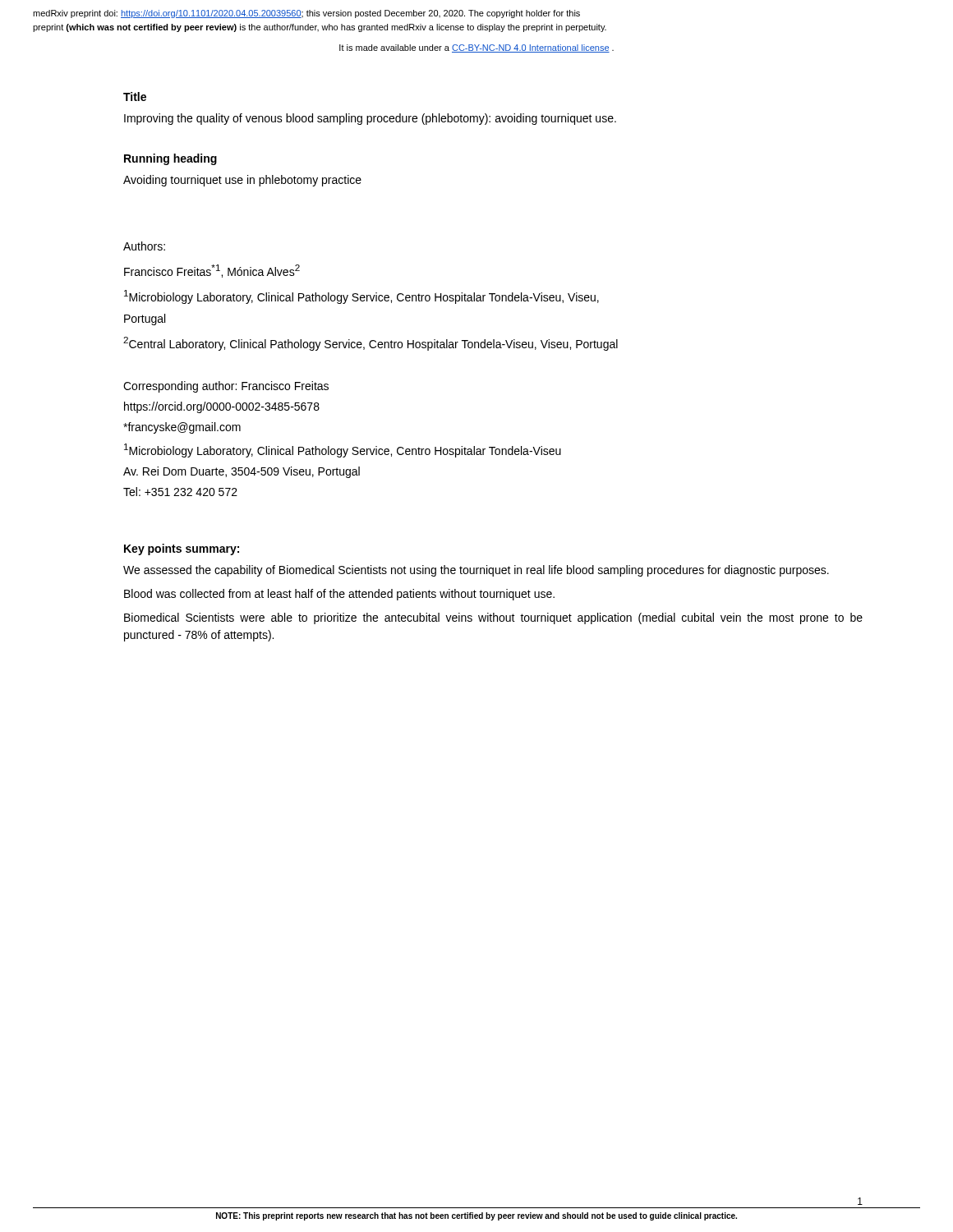Where does it say "Tel: +351 232 420 572"?

point(180,492)
